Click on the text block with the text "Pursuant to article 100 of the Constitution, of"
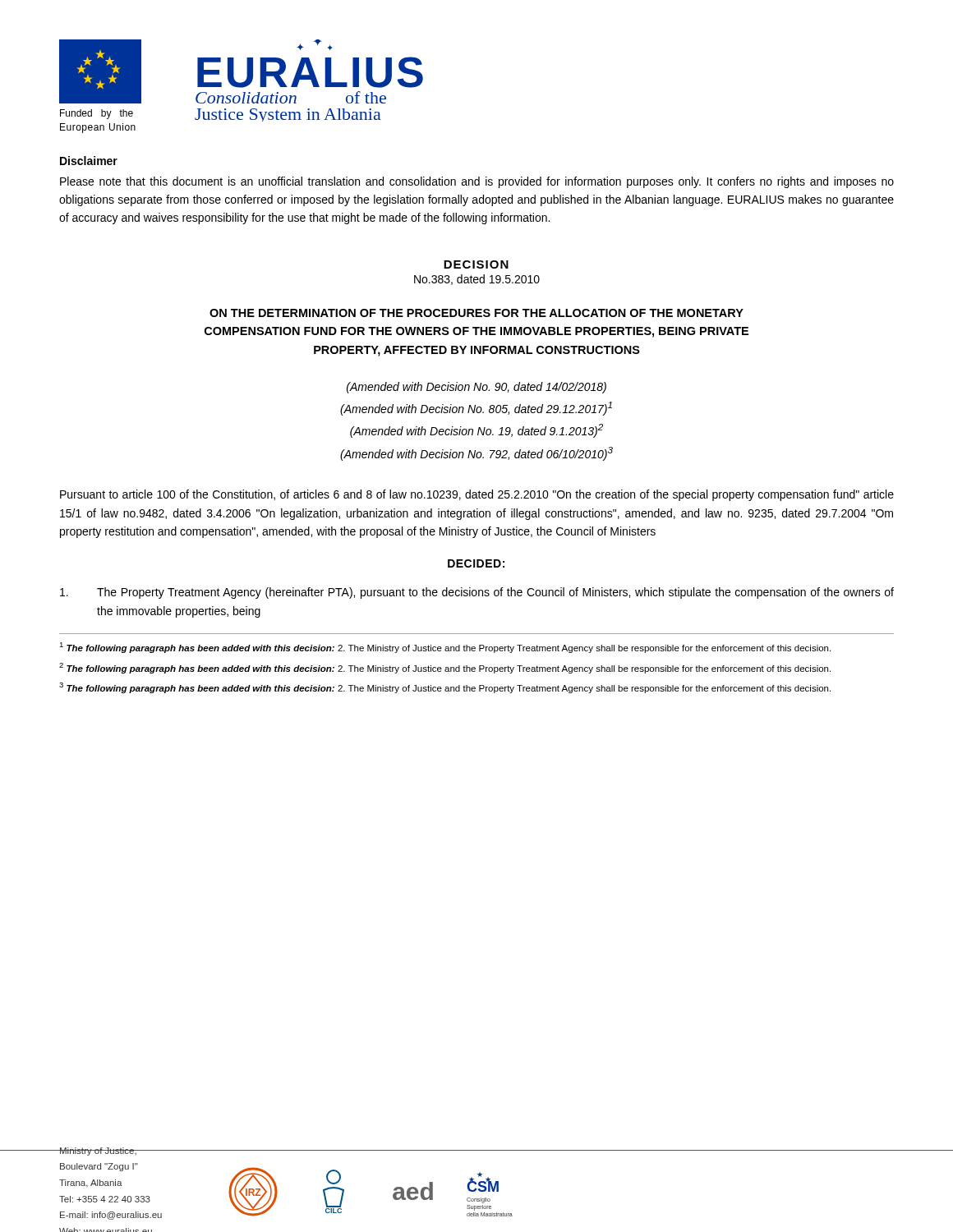Image resolution: width=953 pixels, height=1232 pixels. point(476,513)
